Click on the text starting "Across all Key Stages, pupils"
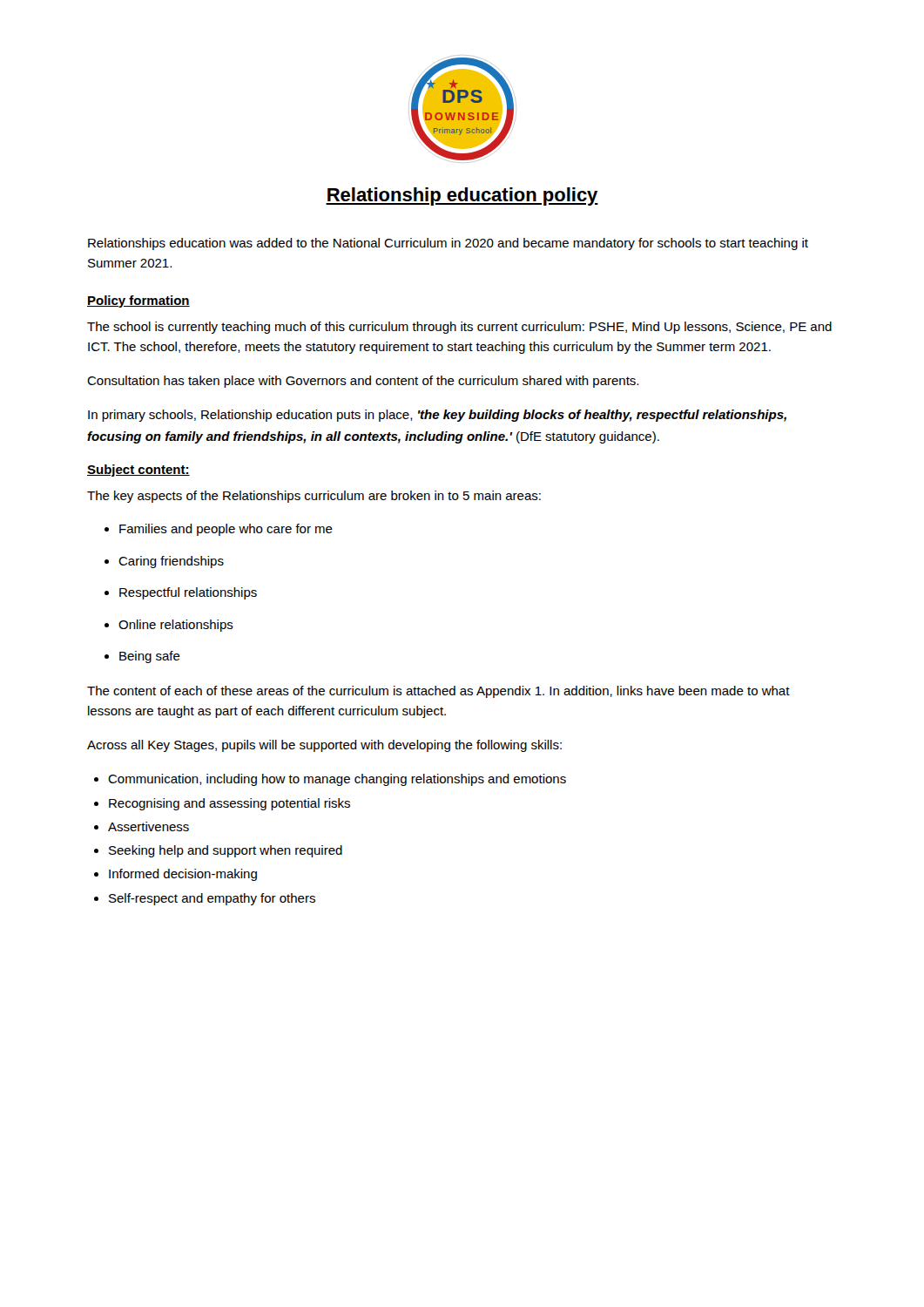This screenshot has width=924, height=1307. [x=325, y=745]
